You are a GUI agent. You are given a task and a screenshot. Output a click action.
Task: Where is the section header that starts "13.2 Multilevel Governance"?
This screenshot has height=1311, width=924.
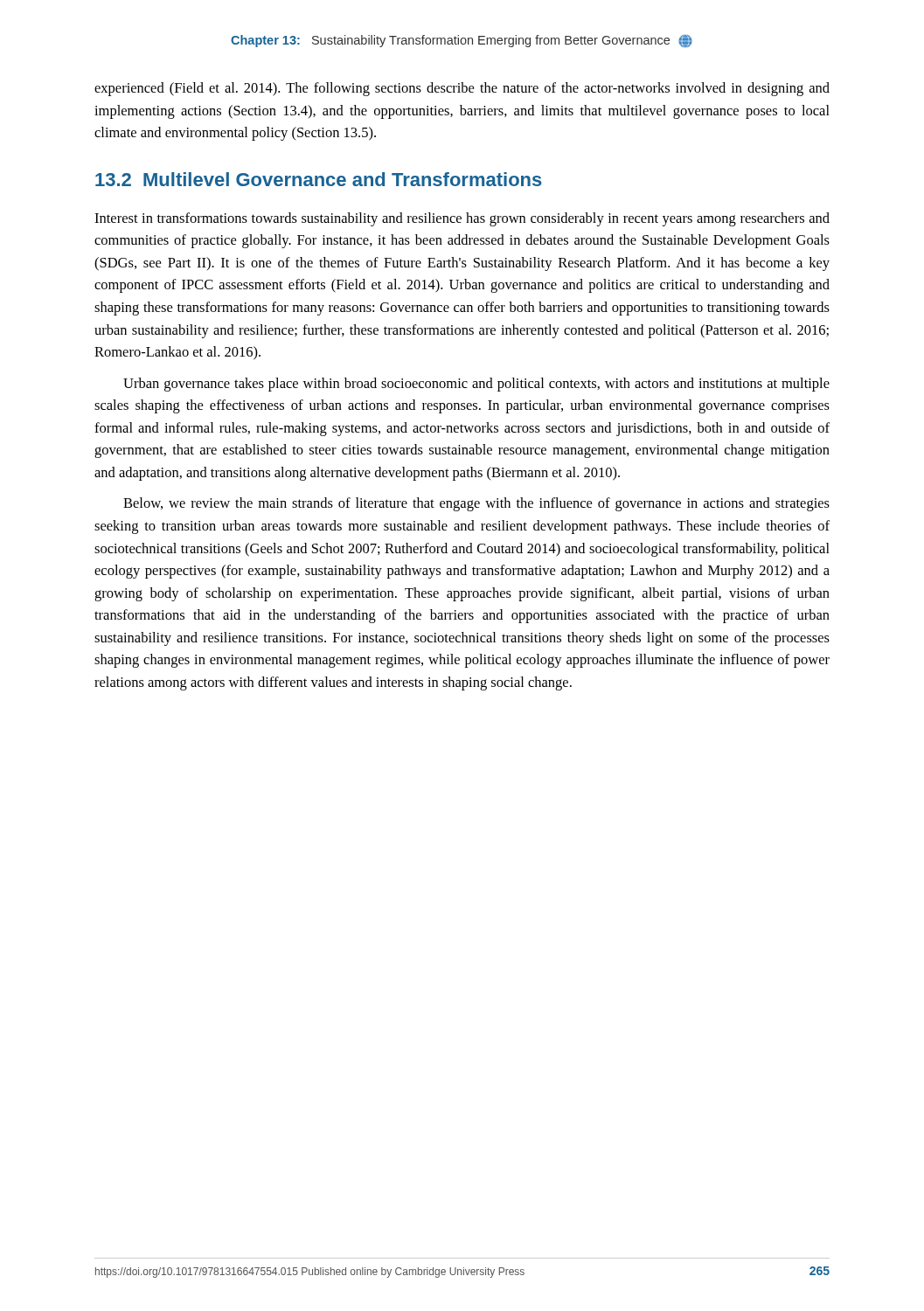[x=318, y=179]
